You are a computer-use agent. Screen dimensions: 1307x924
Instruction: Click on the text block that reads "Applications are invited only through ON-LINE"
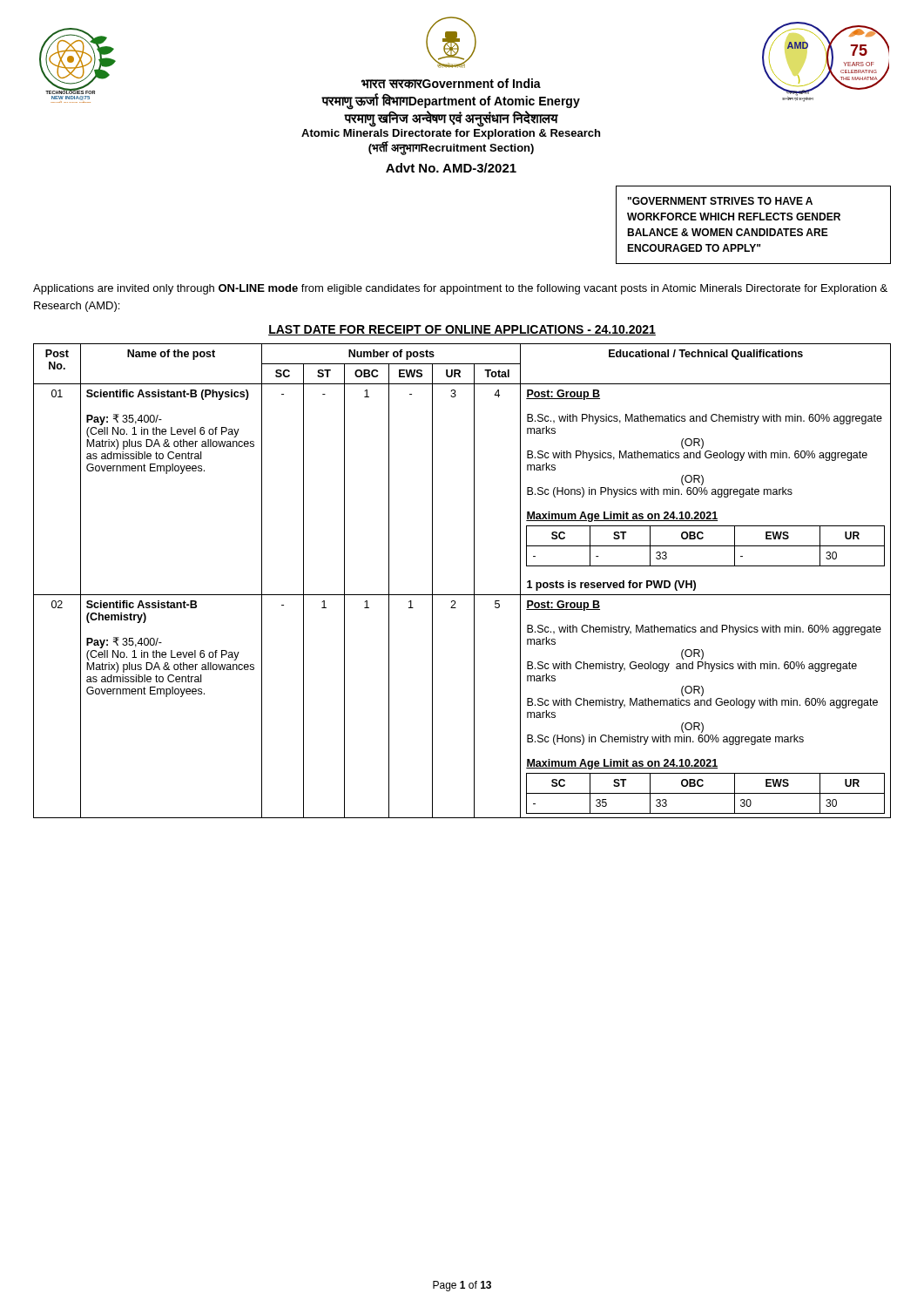click(460, 296)
